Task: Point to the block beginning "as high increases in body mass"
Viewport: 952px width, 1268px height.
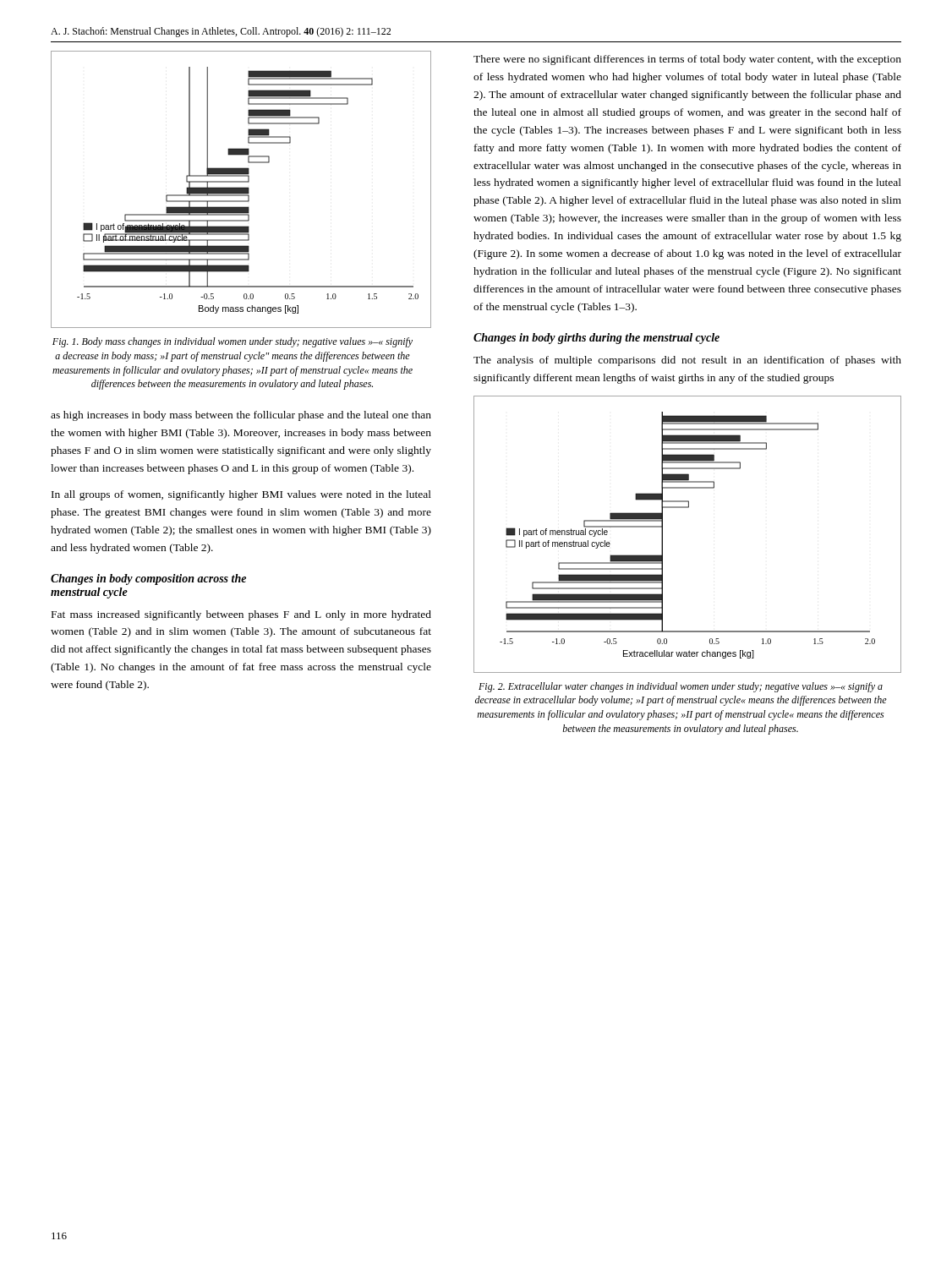Action: tap(241, 441)
